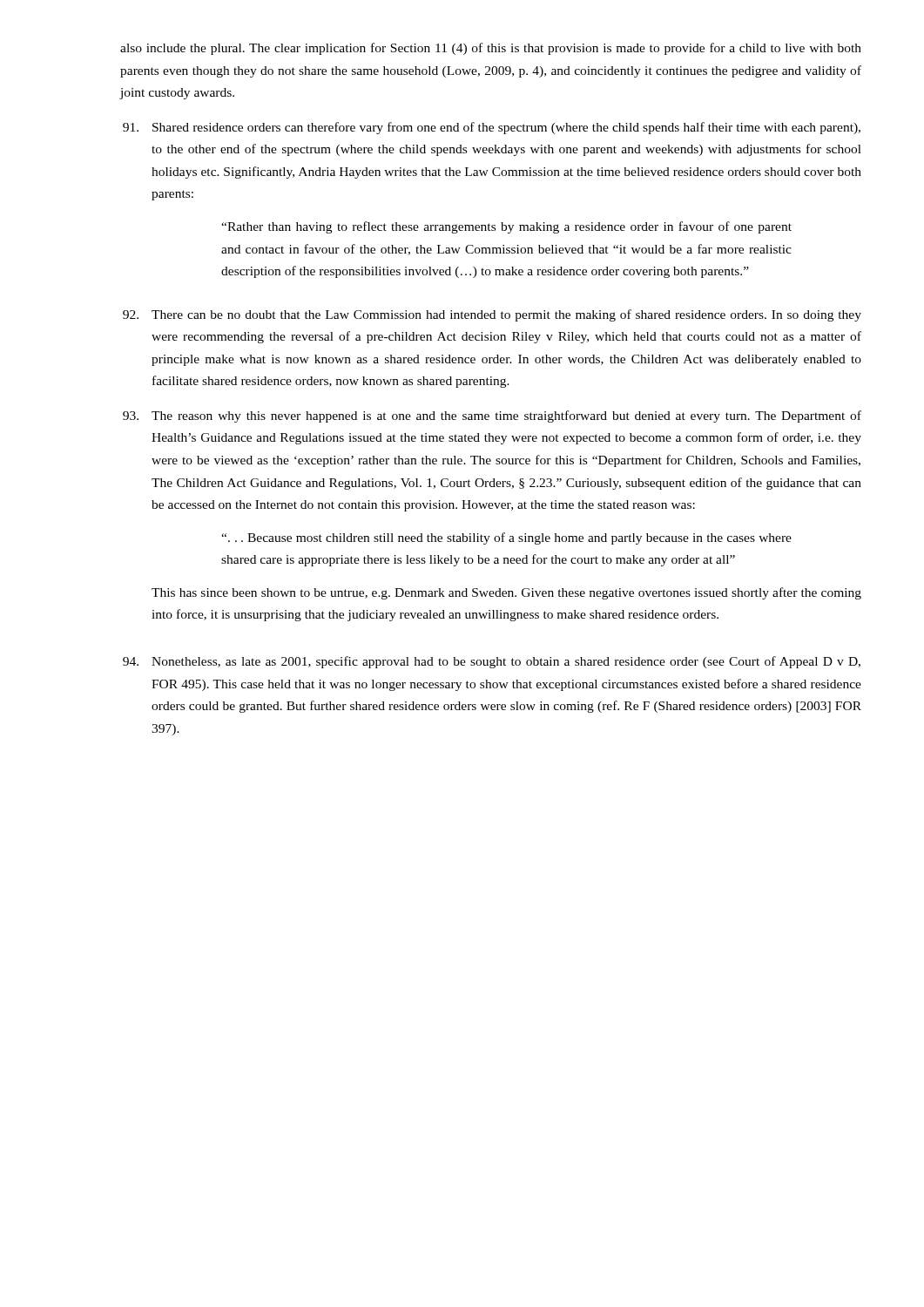Viewport: 924px width, 1307px height.
Task: Point to the block beginning "92. There can be no doubt that the"
Action: (474, 347)
